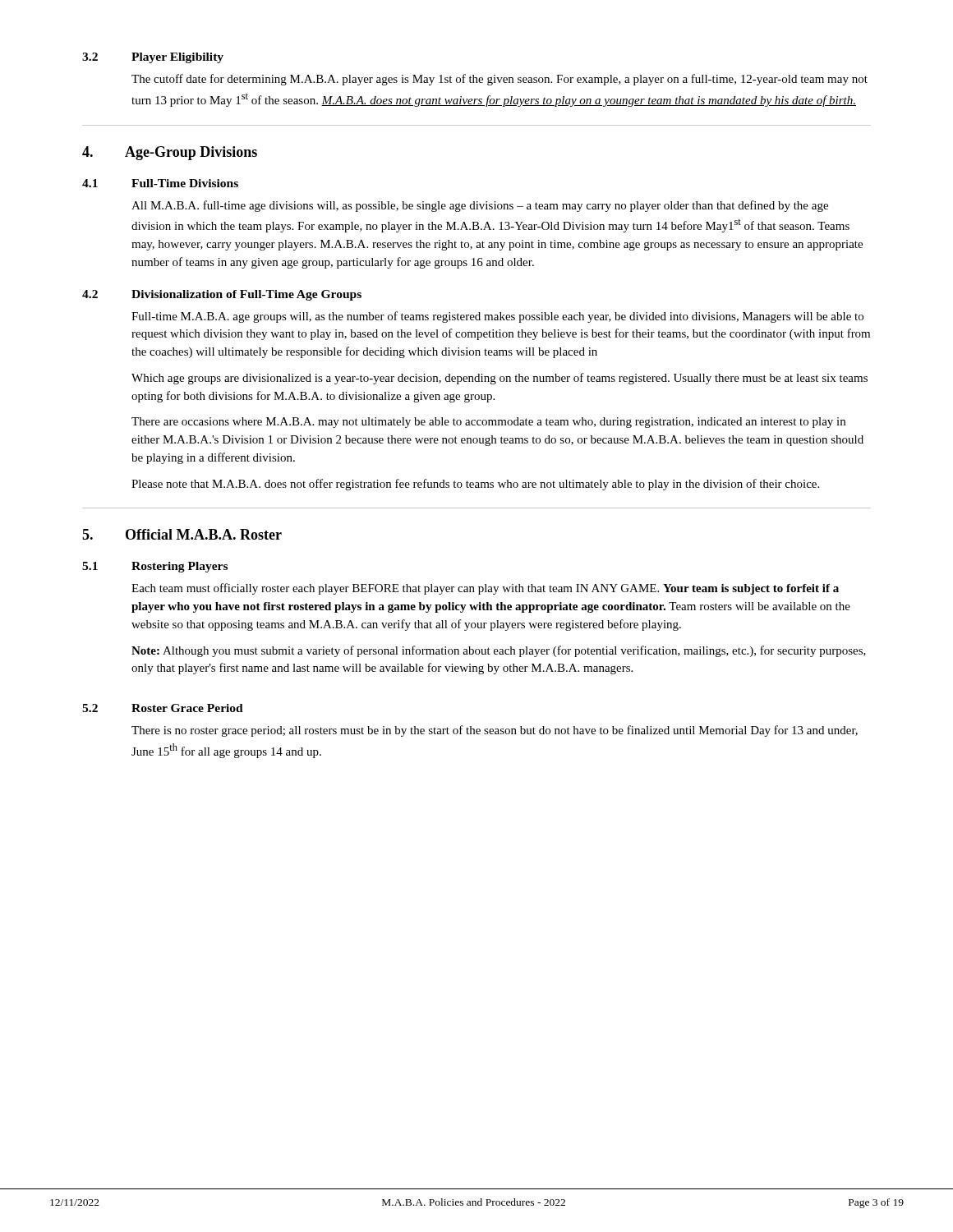
Task: Click the passage that begins "Full-time M.A.B.A. age groups"
Action: pos(501,334)
